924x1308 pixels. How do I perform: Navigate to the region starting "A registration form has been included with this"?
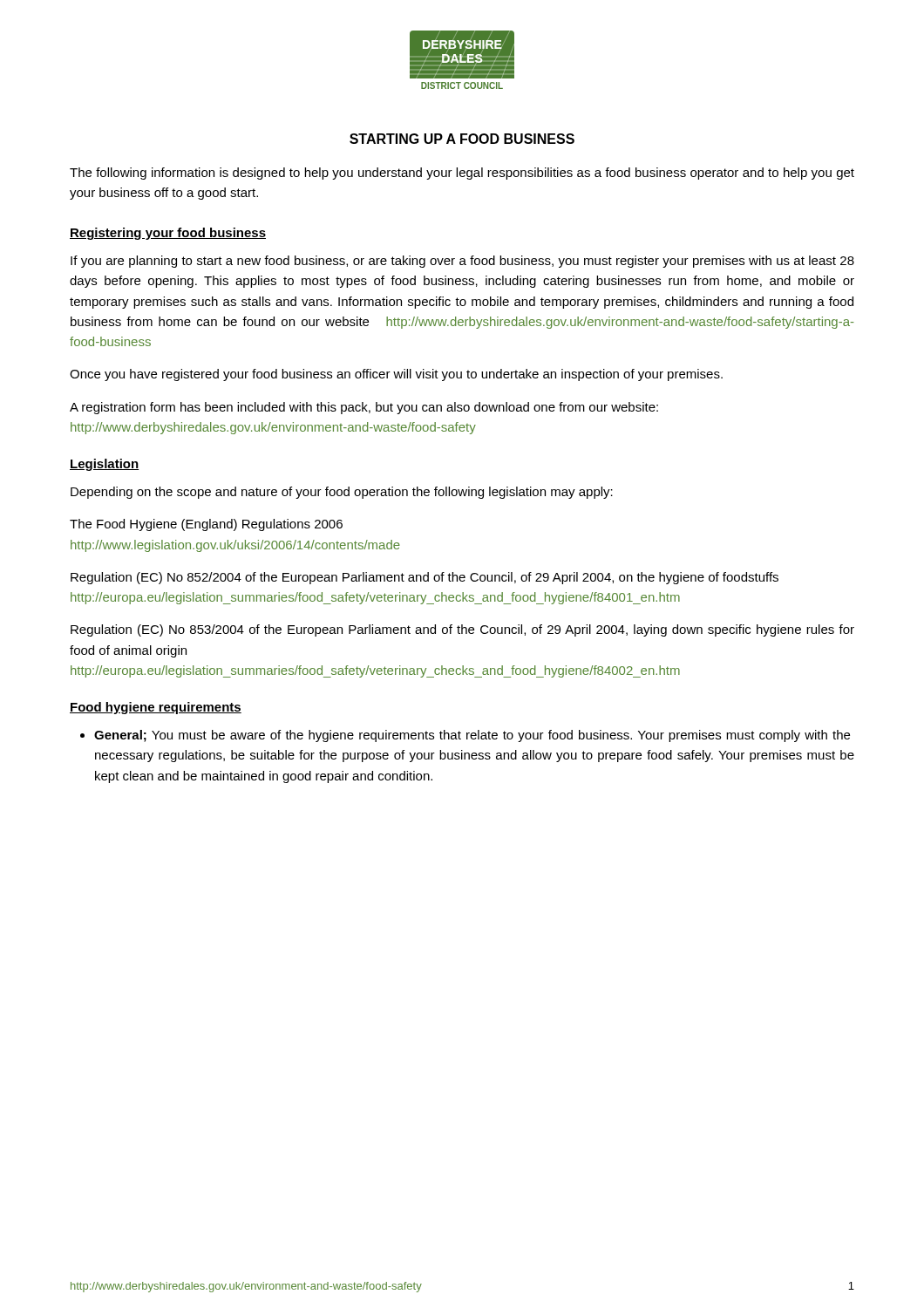point(364,416)
